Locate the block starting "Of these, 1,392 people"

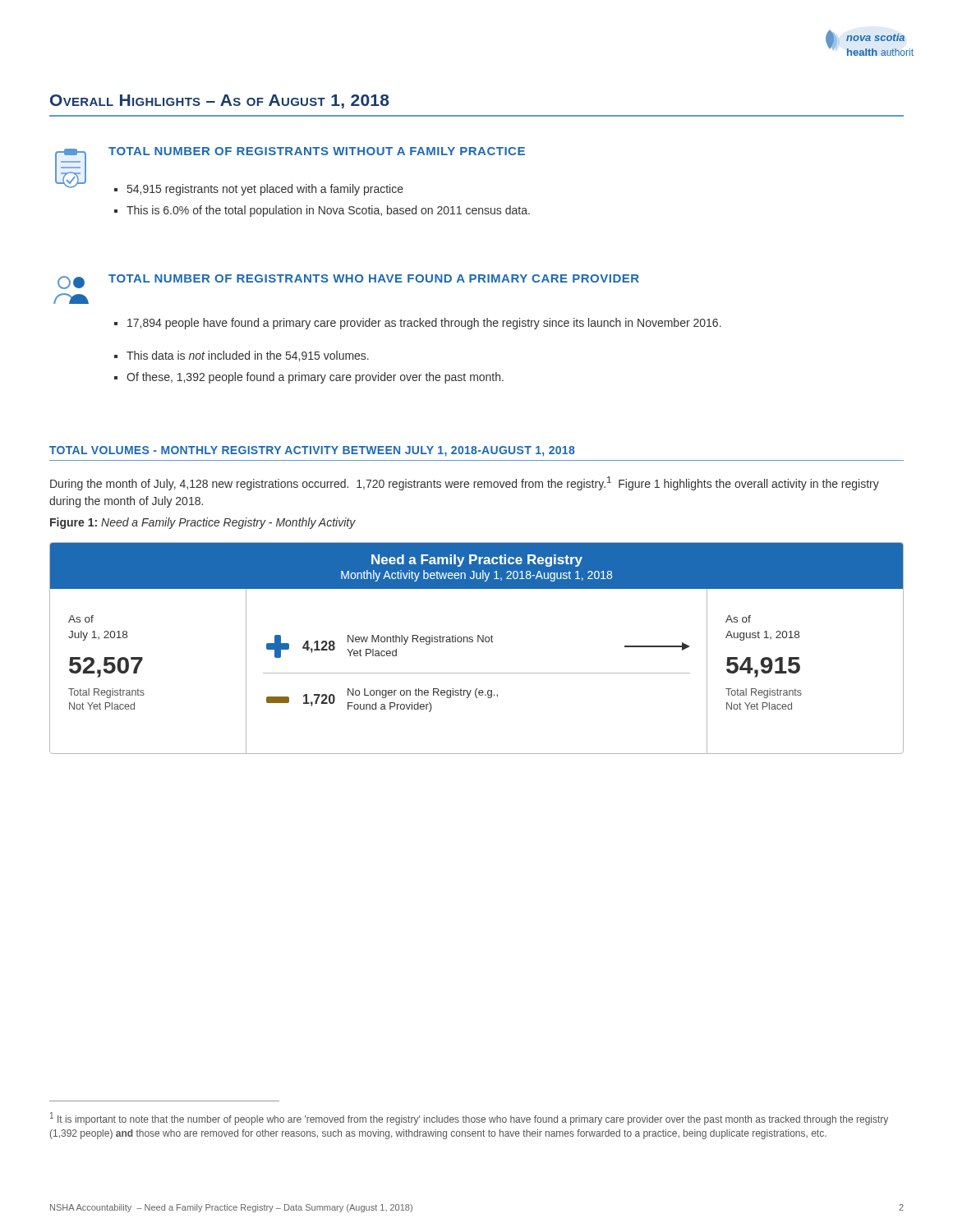tap(498, 377)
